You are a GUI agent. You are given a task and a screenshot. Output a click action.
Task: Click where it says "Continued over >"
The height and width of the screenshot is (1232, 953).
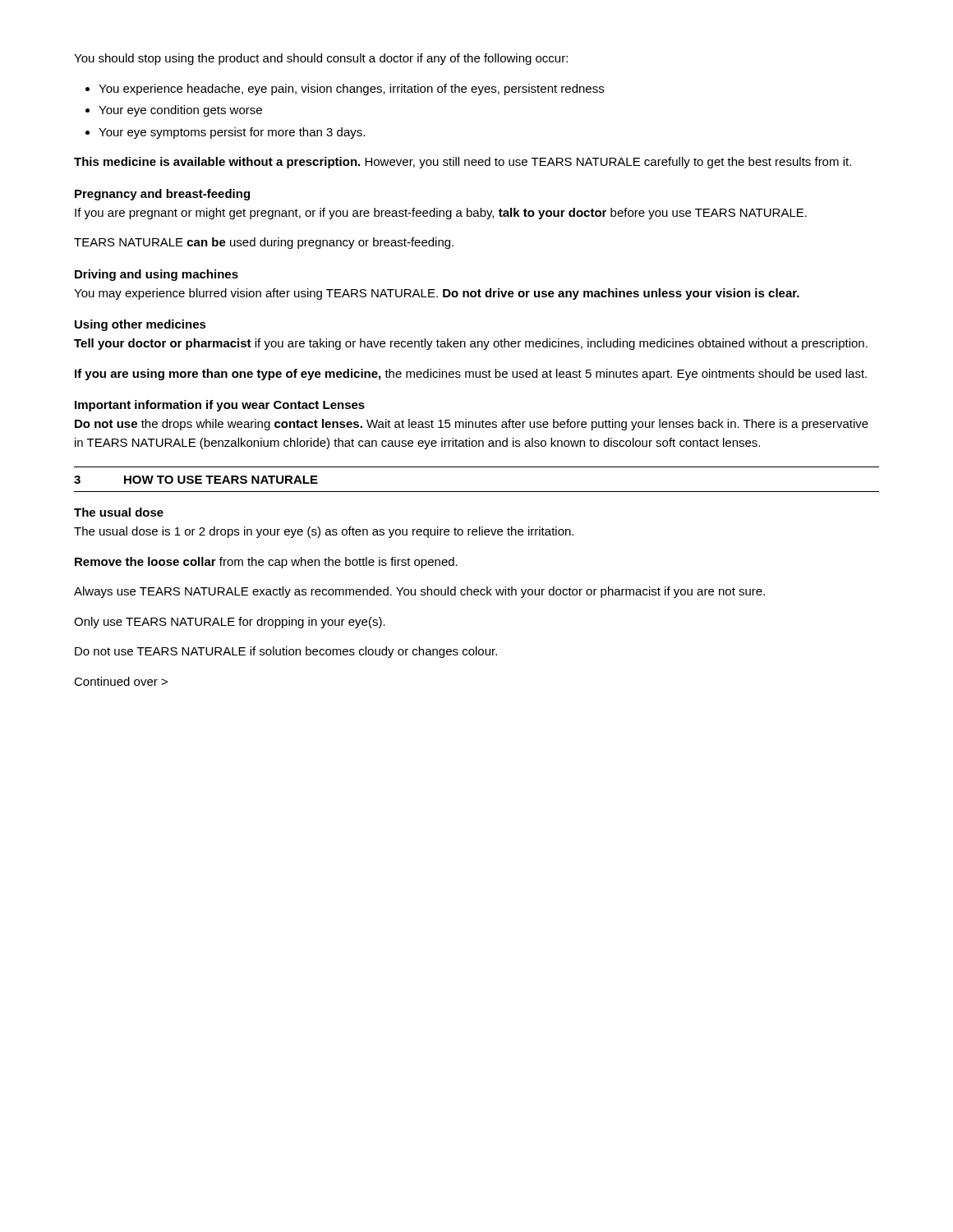121,681
